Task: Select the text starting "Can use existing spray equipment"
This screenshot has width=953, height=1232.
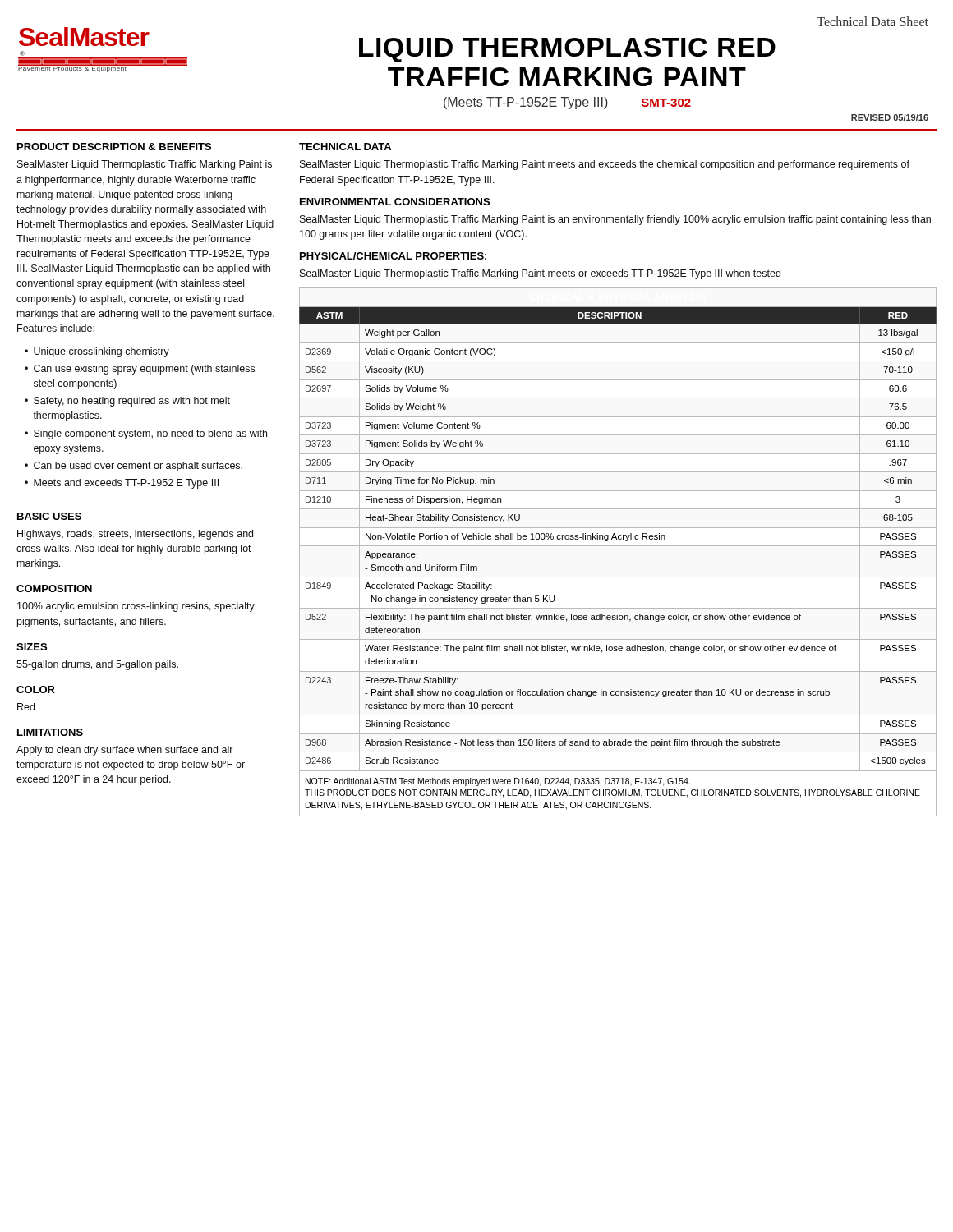Action: point(144,376)
